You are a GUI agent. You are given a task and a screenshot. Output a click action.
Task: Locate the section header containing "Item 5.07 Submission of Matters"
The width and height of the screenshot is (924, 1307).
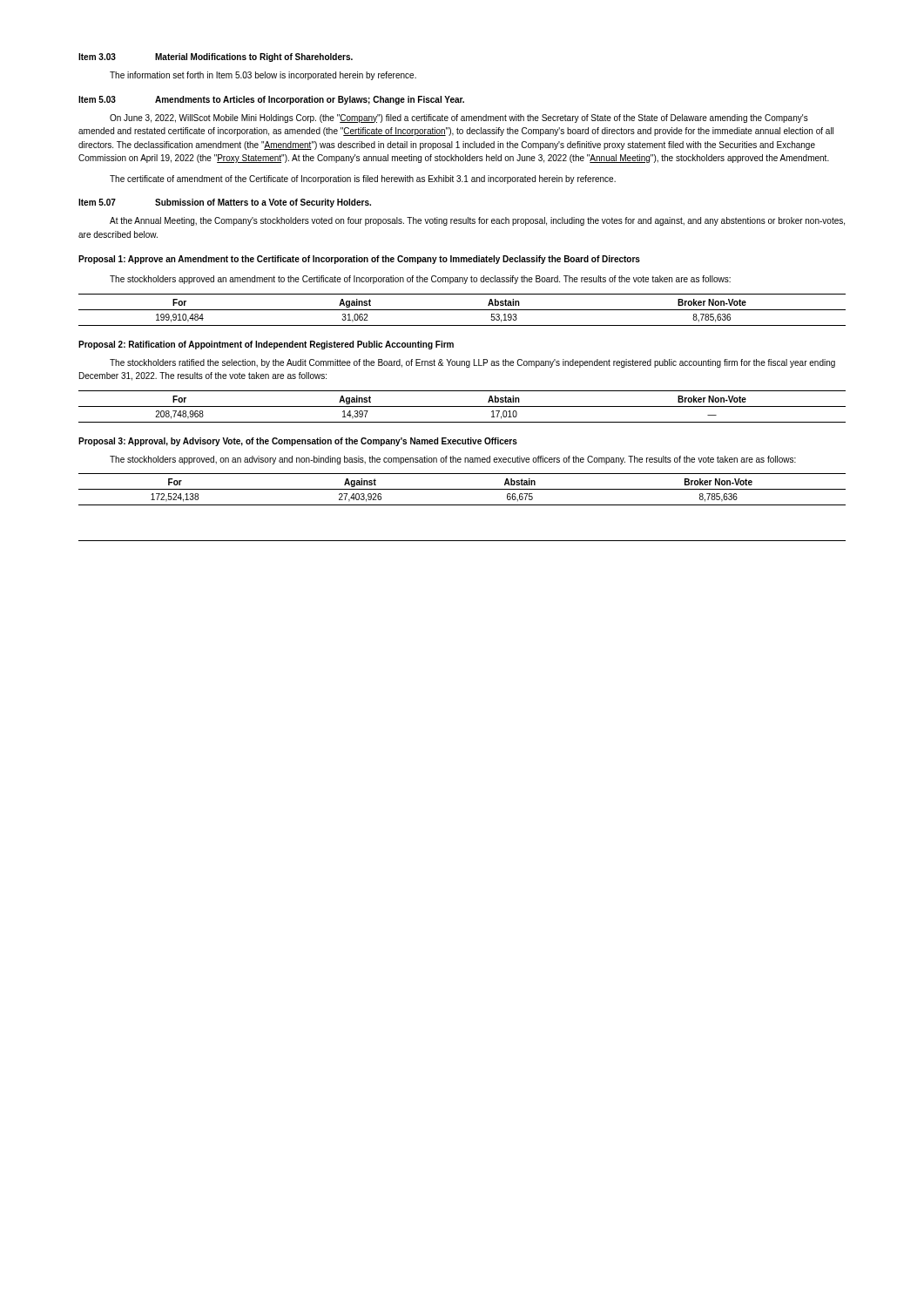(x=225, y=203)
